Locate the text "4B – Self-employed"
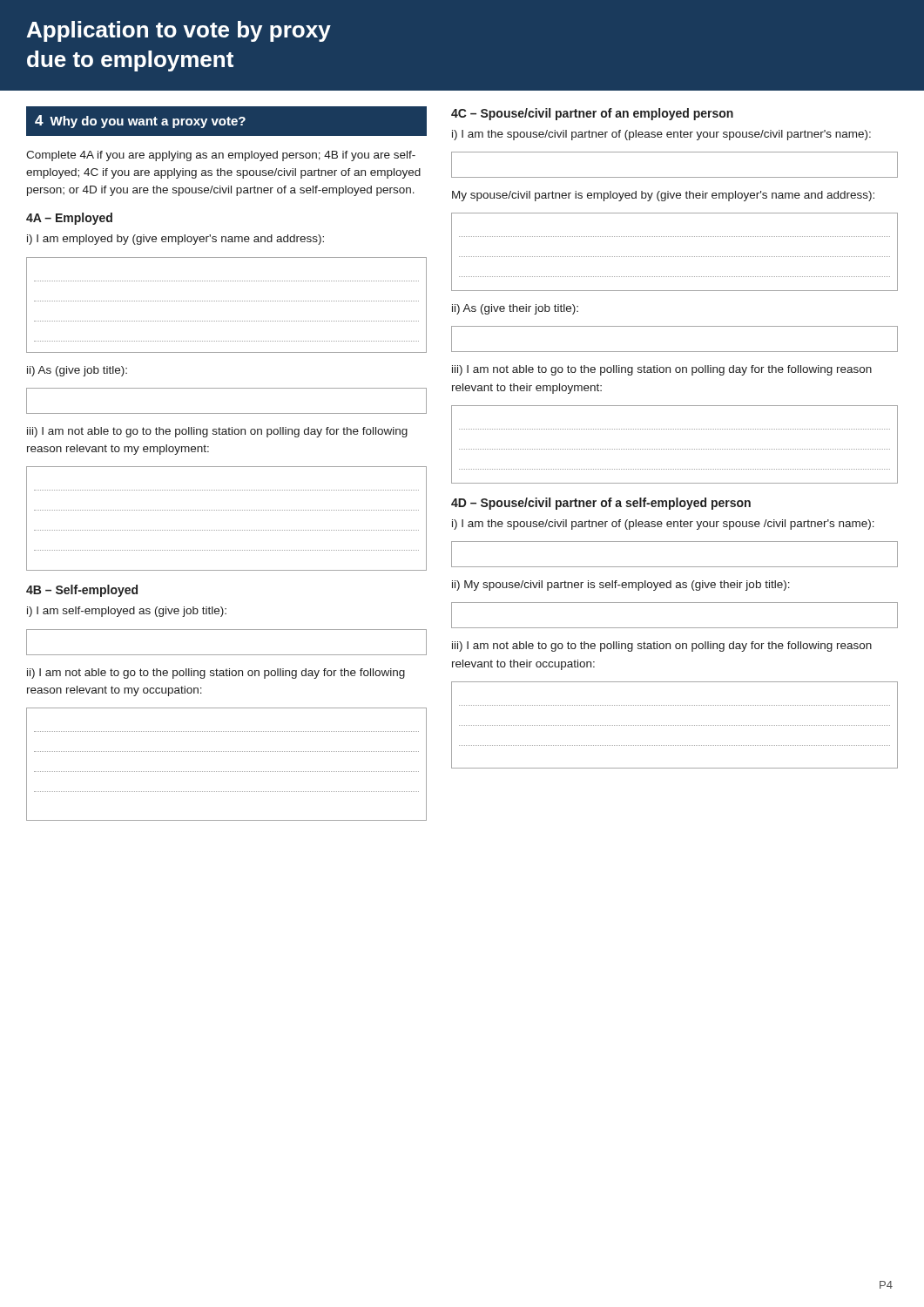Image resolution: width=924 pixels, height=1307 pixels. 82,590
